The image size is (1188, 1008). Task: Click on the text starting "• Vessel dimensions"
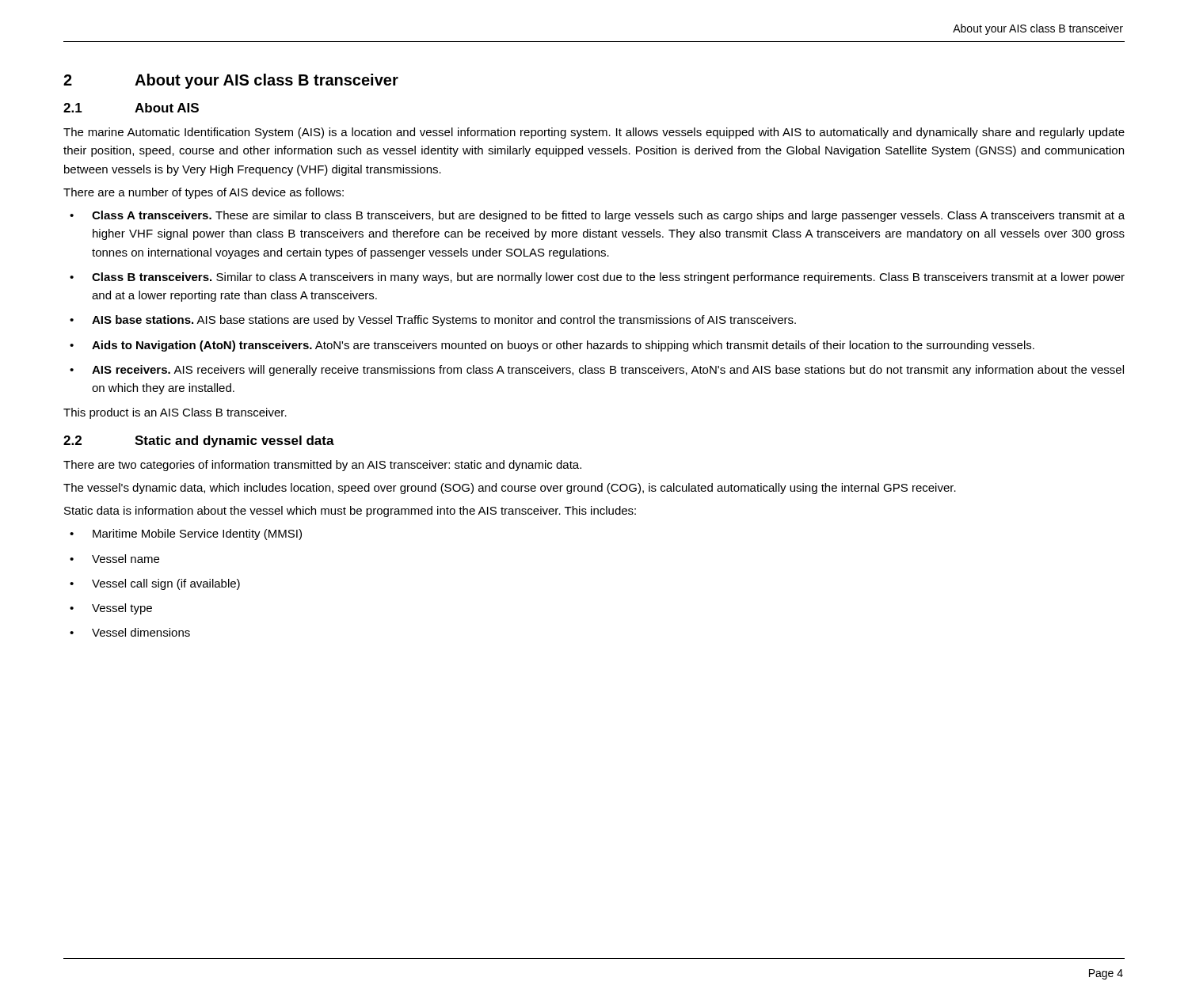tap(130, 632)
